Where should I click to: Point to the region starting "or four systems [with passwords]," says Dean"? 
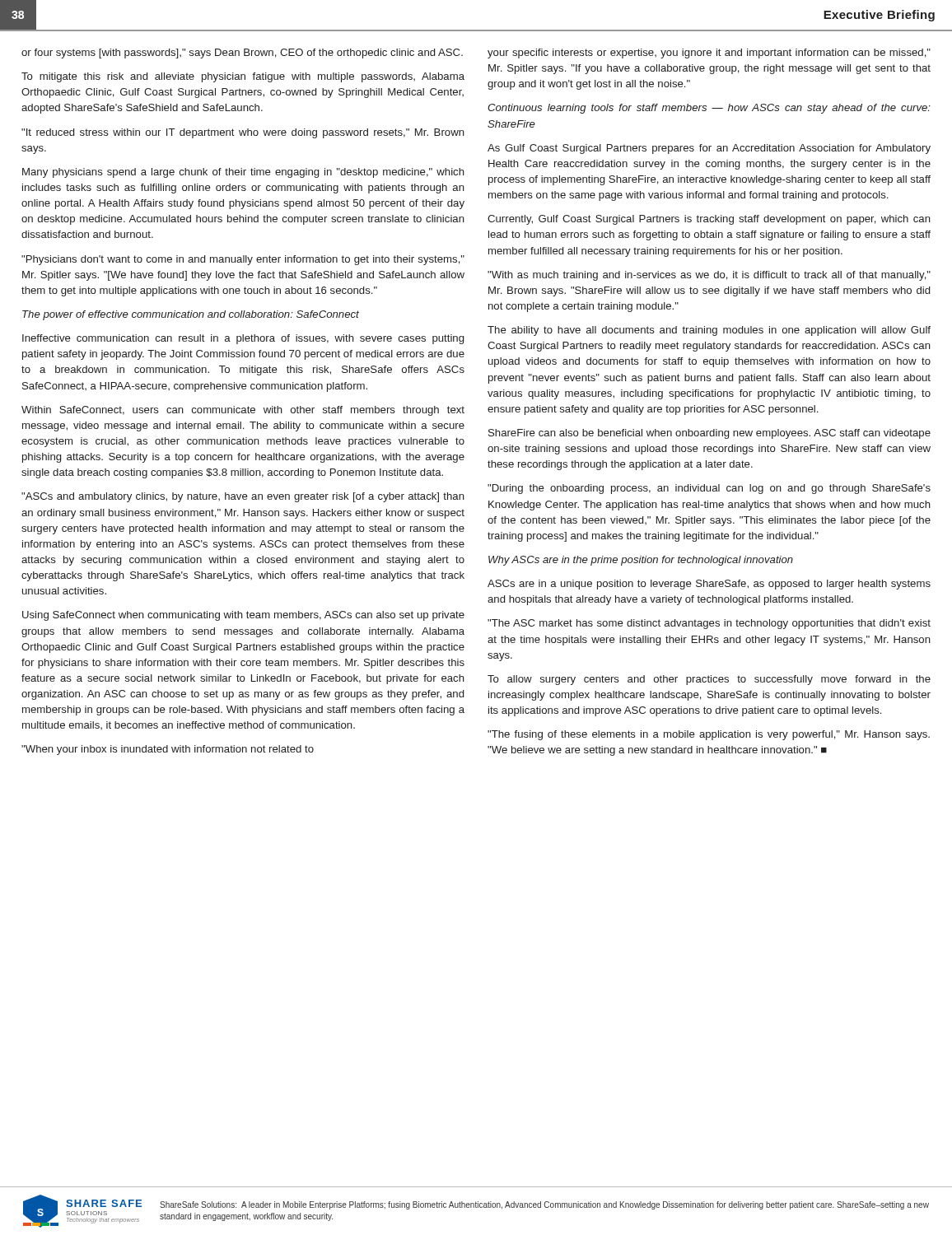tap(242, 52)
